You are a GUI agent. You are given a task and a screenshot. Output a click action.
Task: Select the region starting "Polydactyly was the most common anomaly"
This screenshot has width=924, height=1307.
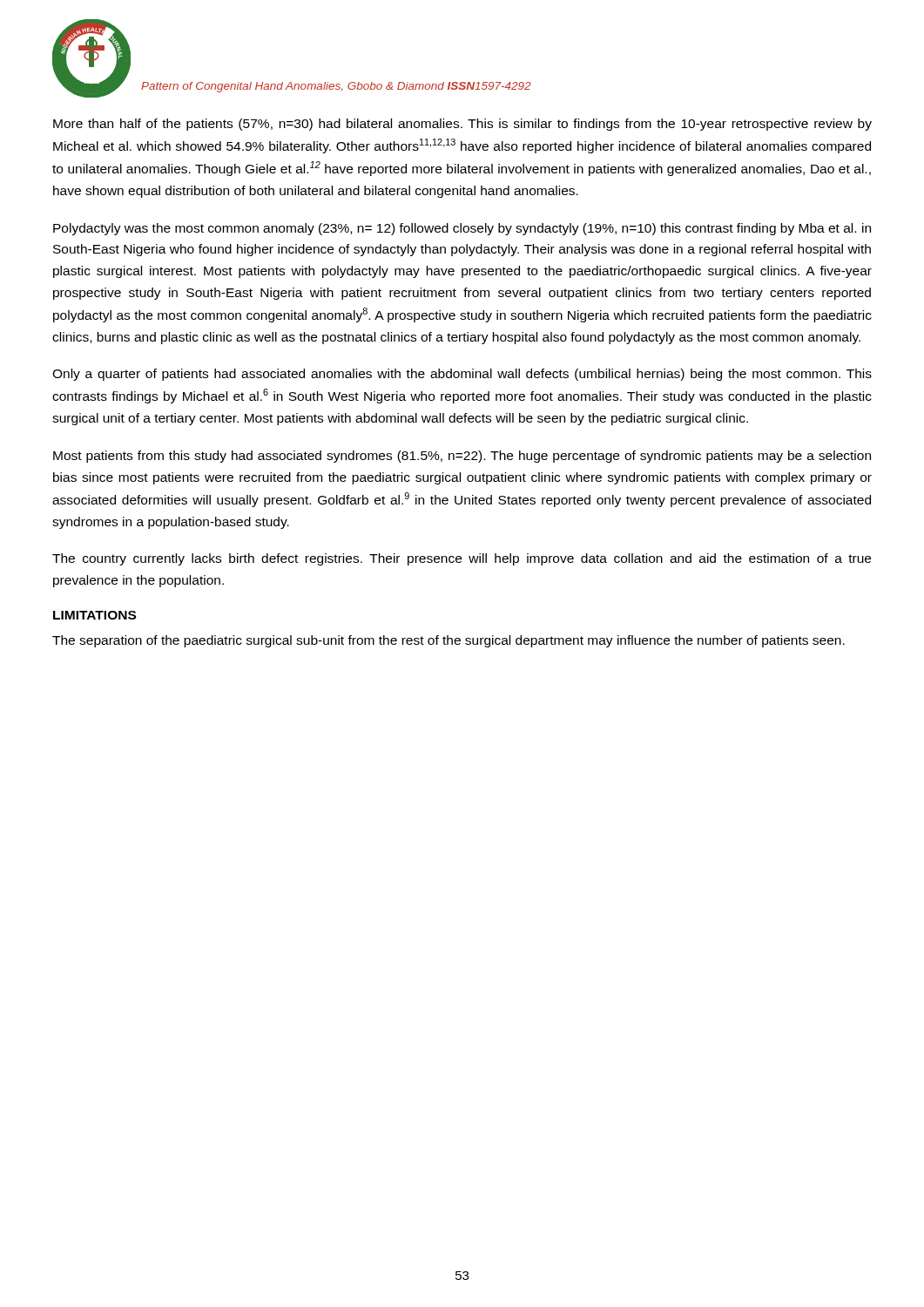(462, 282)
